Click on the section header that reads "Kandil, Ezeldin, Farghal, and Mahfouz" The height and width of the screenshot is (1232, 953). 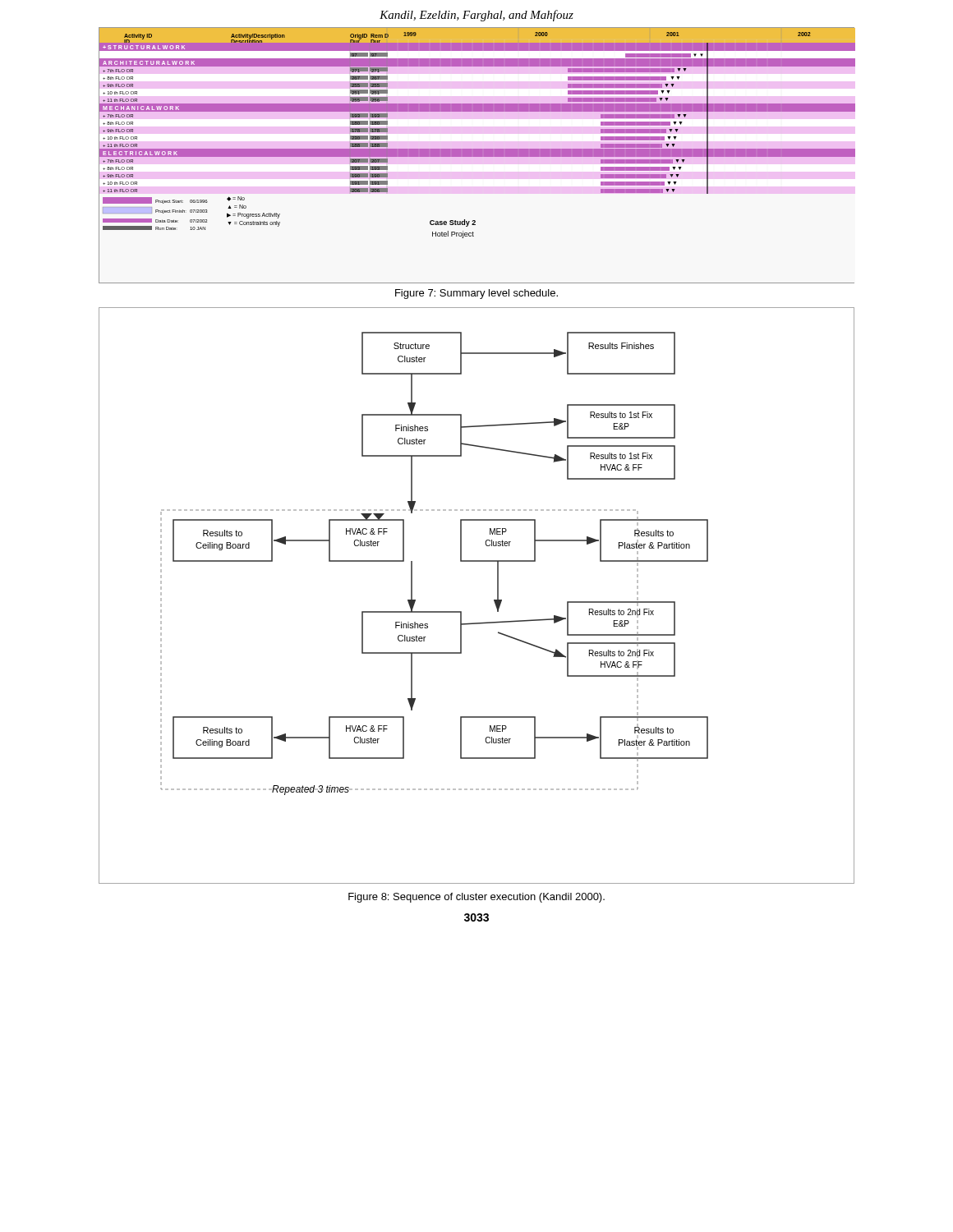click(476, 15)
